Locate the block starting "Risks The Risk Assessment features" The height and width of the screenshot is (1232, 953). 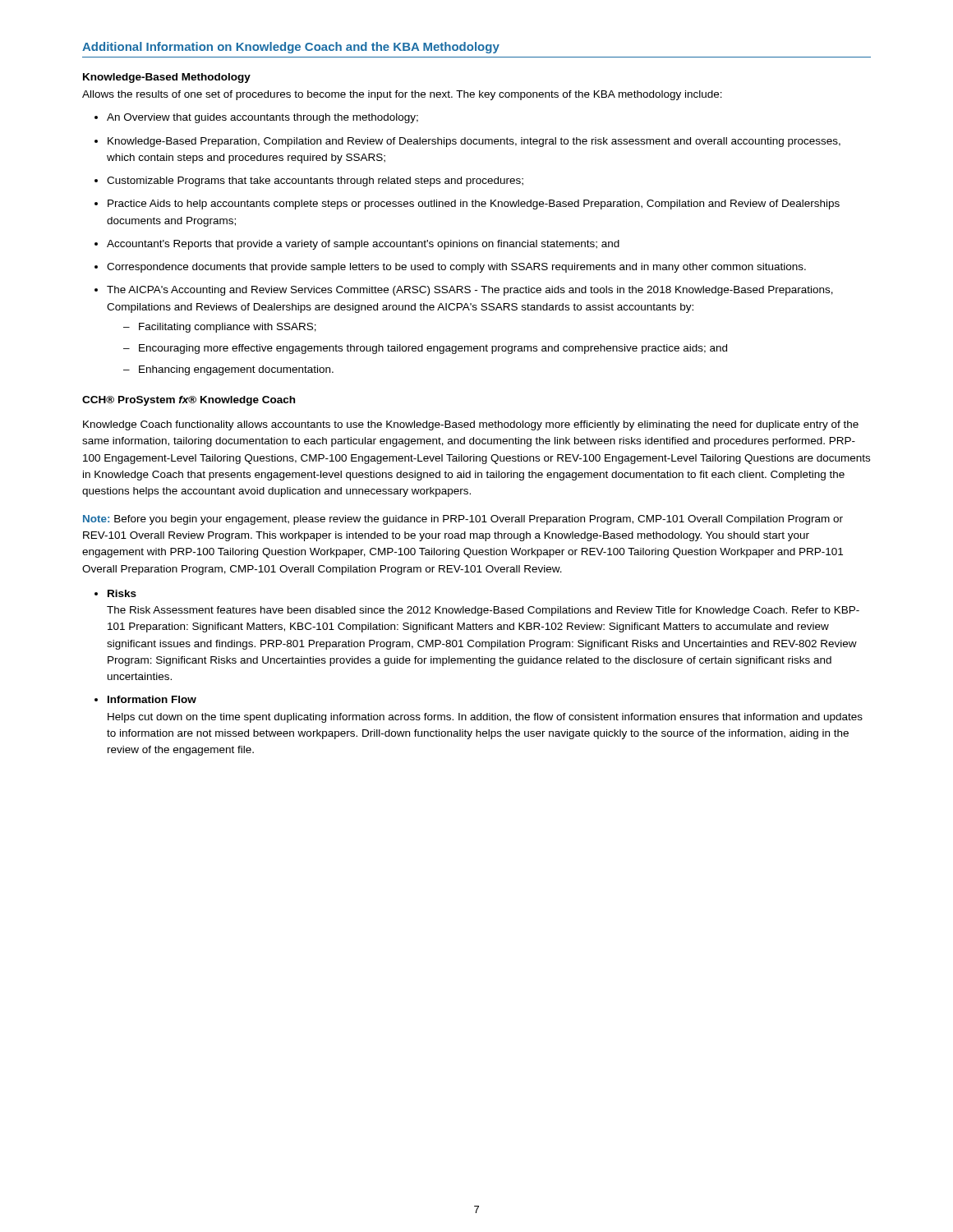489,635
